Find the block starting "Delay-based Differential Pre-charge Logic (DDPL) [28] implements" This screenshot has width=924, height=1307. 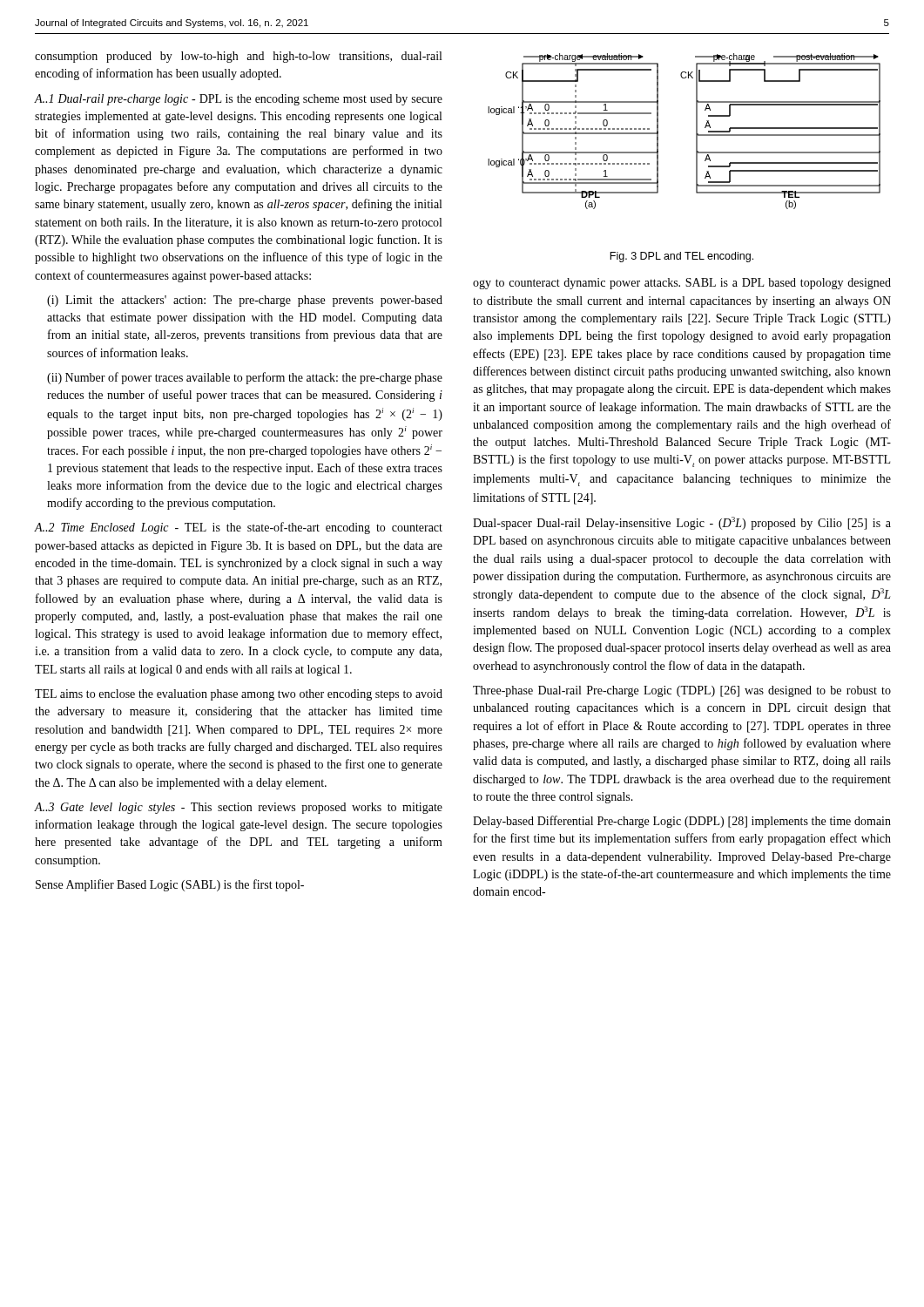click(x=682, y=857)
